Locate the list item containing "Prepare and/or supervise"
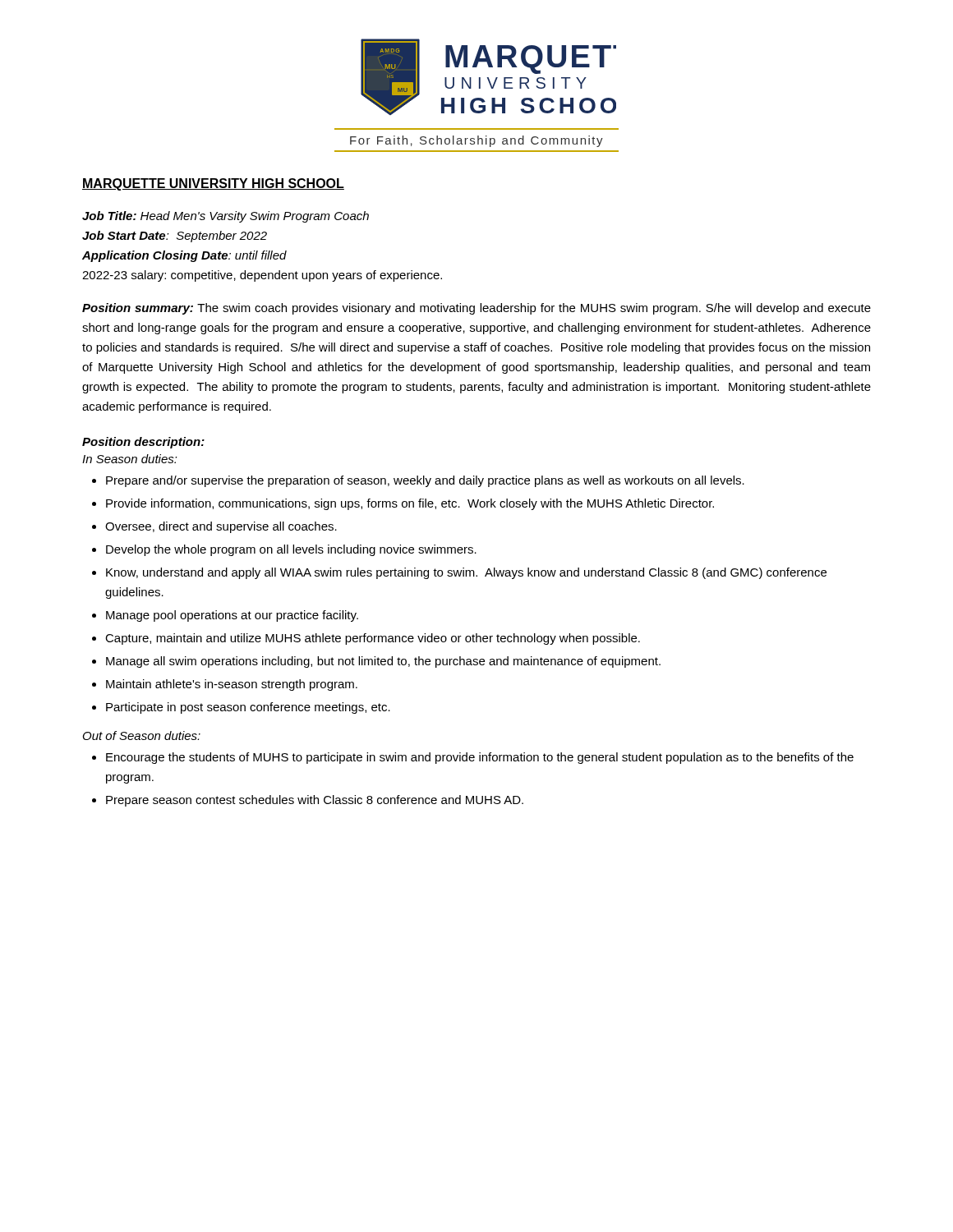This screenshot has width=953, height=1232. (418, 481)
